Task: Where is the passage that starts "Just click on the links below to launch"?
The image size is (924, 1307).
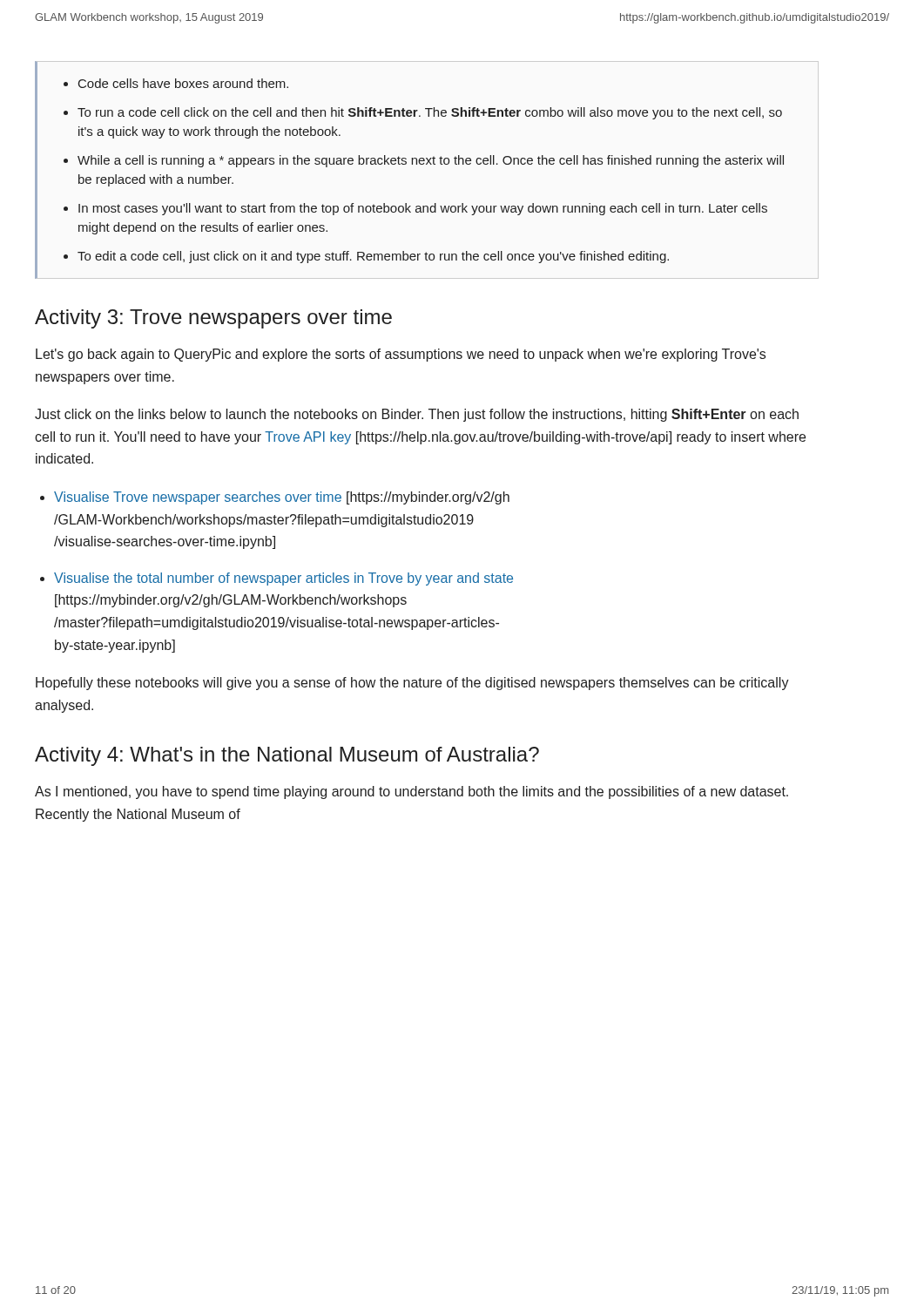Action: [421, 437]
